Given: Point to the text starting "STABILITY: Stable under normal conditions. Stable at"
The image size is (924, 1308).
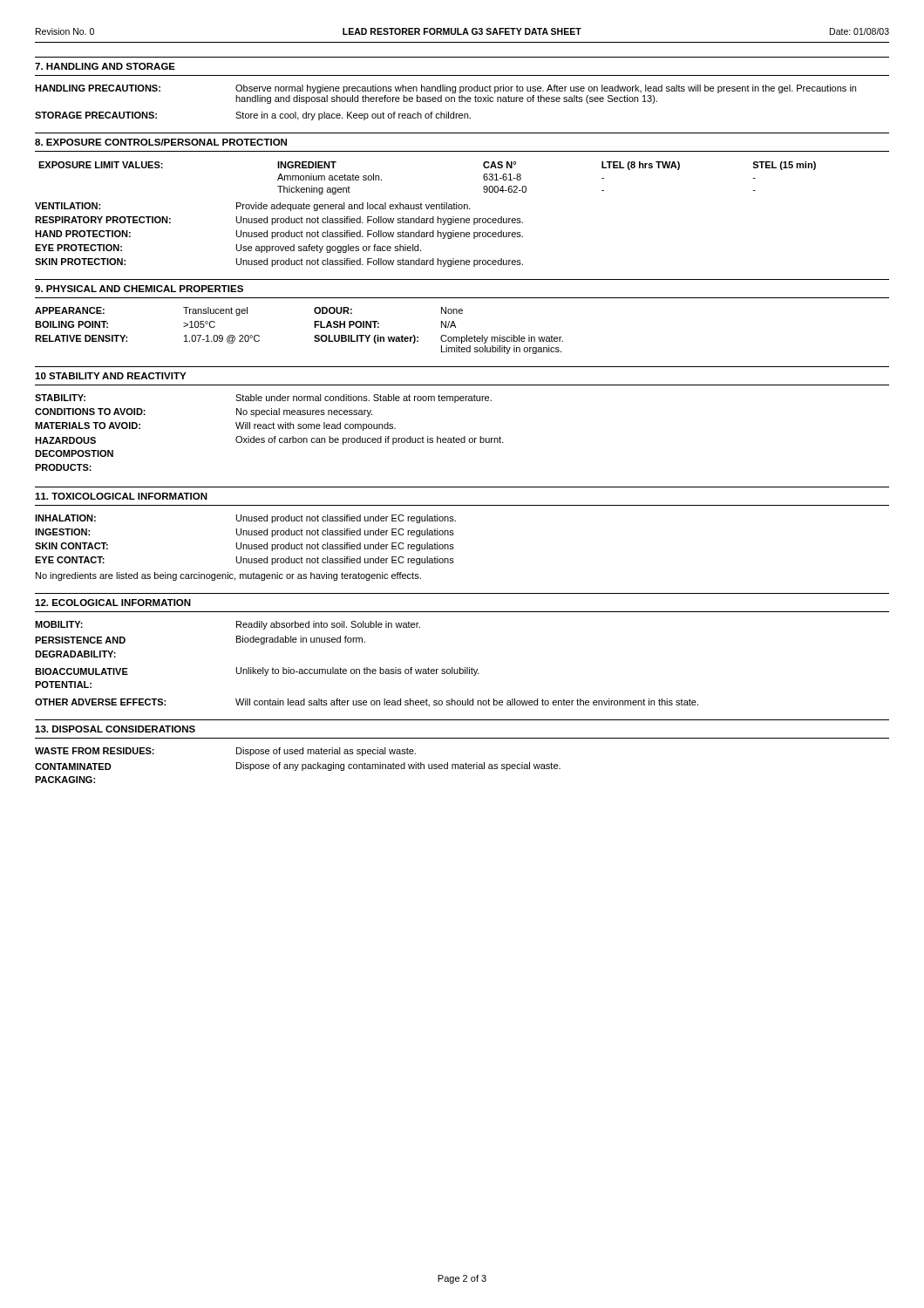Looking at the screenshot, I should (x=462, y=398).
